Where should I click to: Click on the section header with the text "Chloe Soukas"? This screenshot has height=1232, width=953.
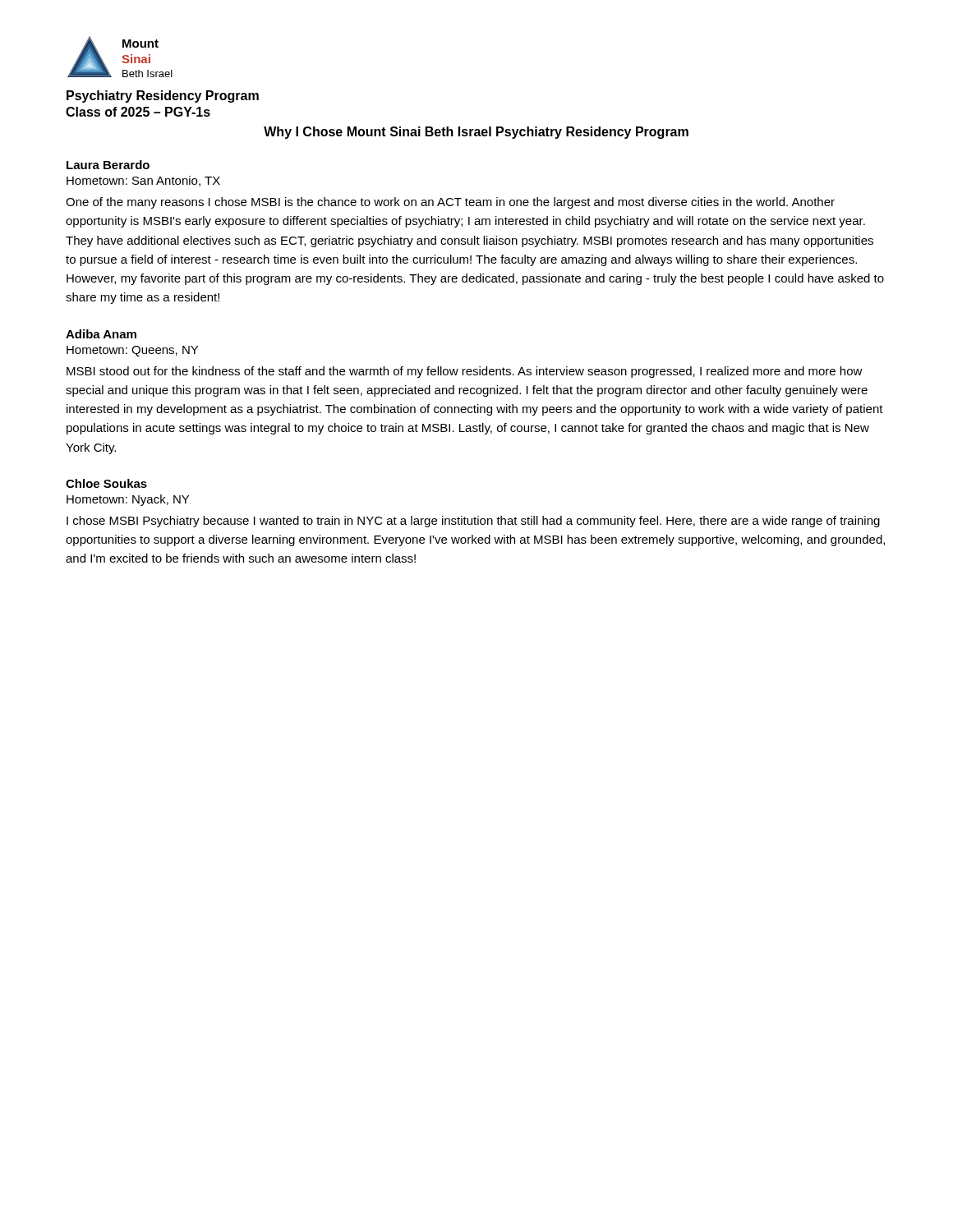pyautogui.click(x=106, y=483)
